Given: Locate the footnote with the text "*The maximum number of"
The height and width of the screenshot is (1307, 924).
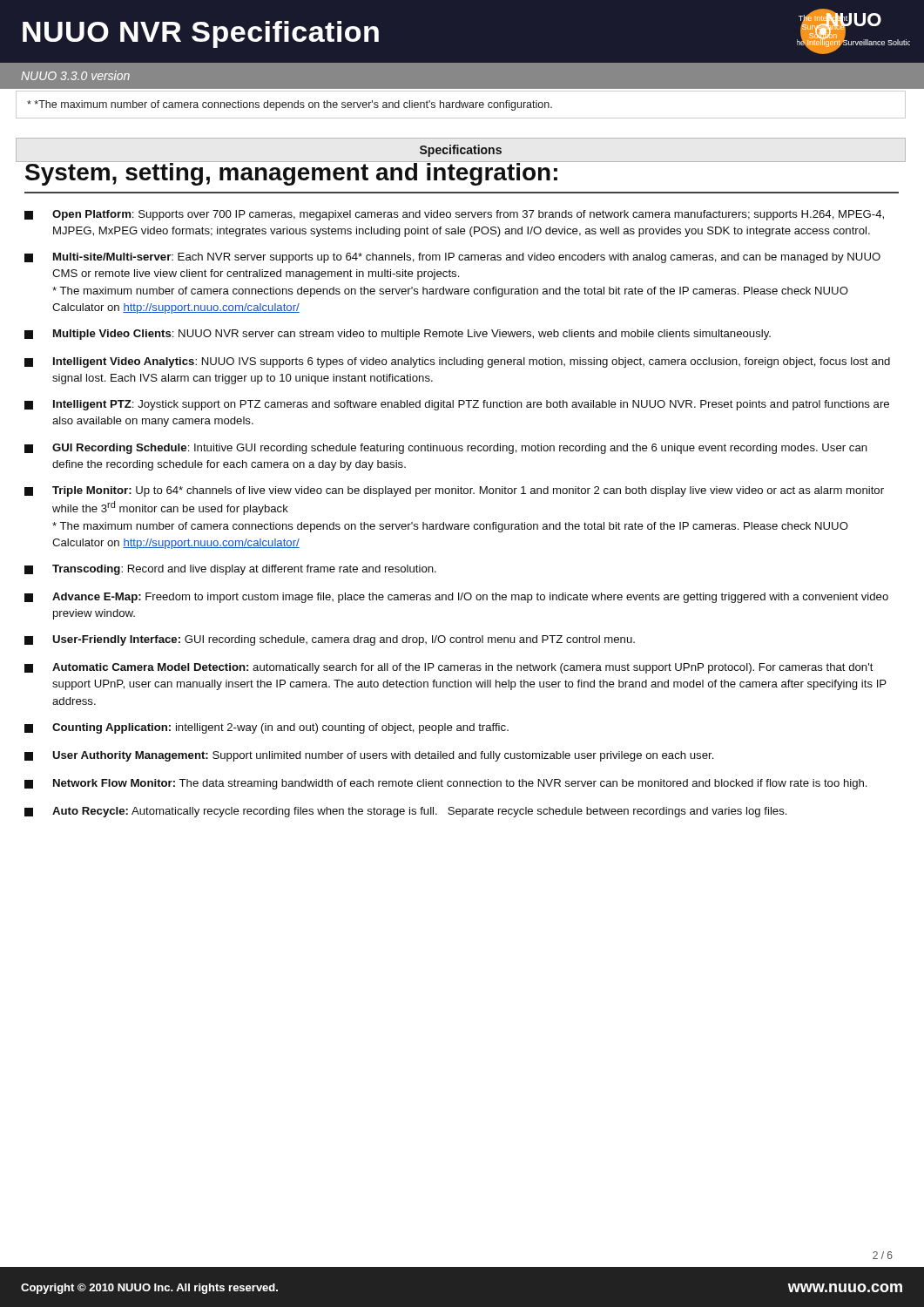Looking at the screenshot, I should click(290, 105).
